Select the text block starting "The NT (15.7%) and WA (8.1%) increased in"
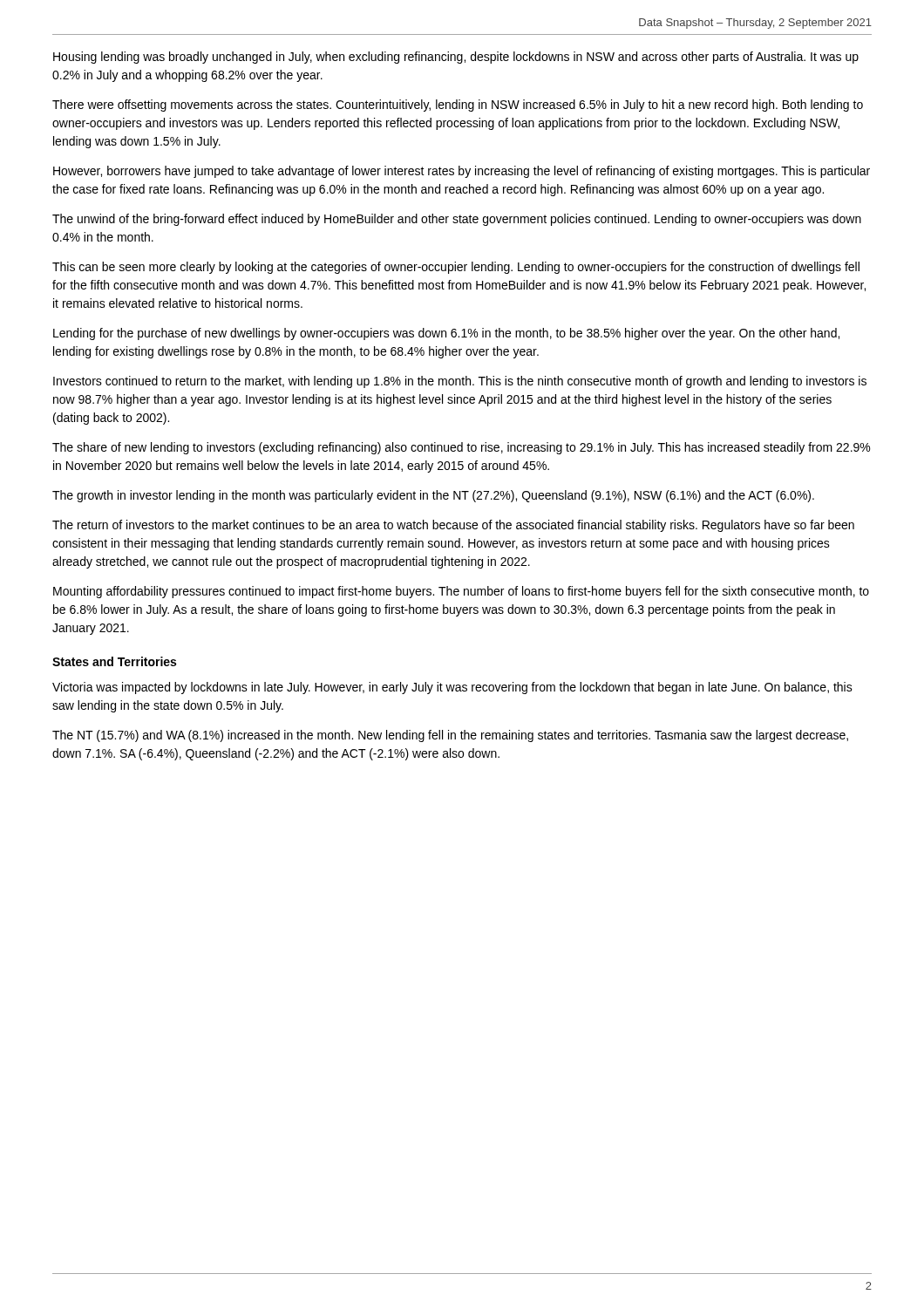This screenshot has height=1308, width=924. [451, 744]
